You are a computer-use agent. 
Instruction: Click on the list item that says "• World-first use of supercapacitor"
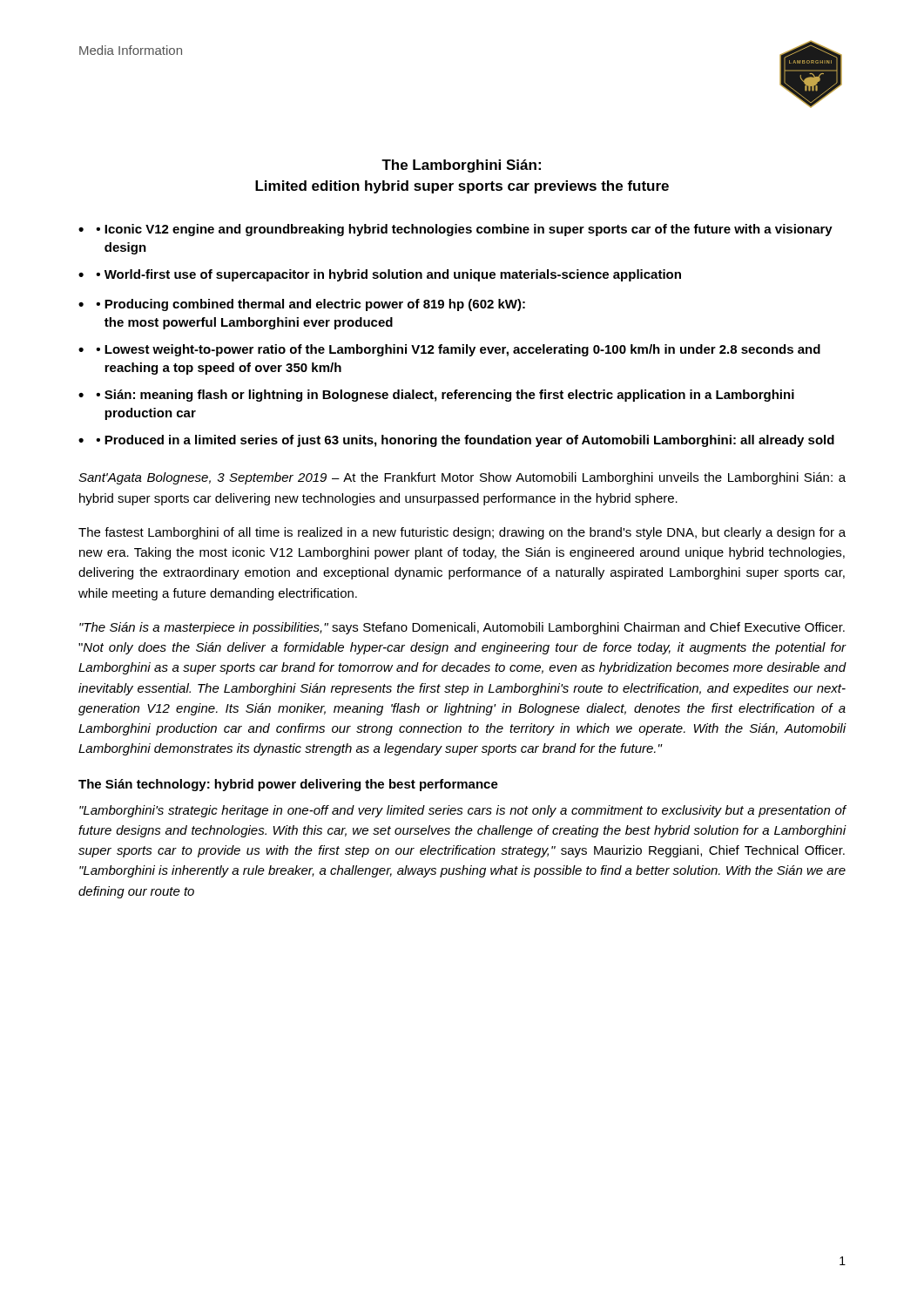click(x=389, y=274)
